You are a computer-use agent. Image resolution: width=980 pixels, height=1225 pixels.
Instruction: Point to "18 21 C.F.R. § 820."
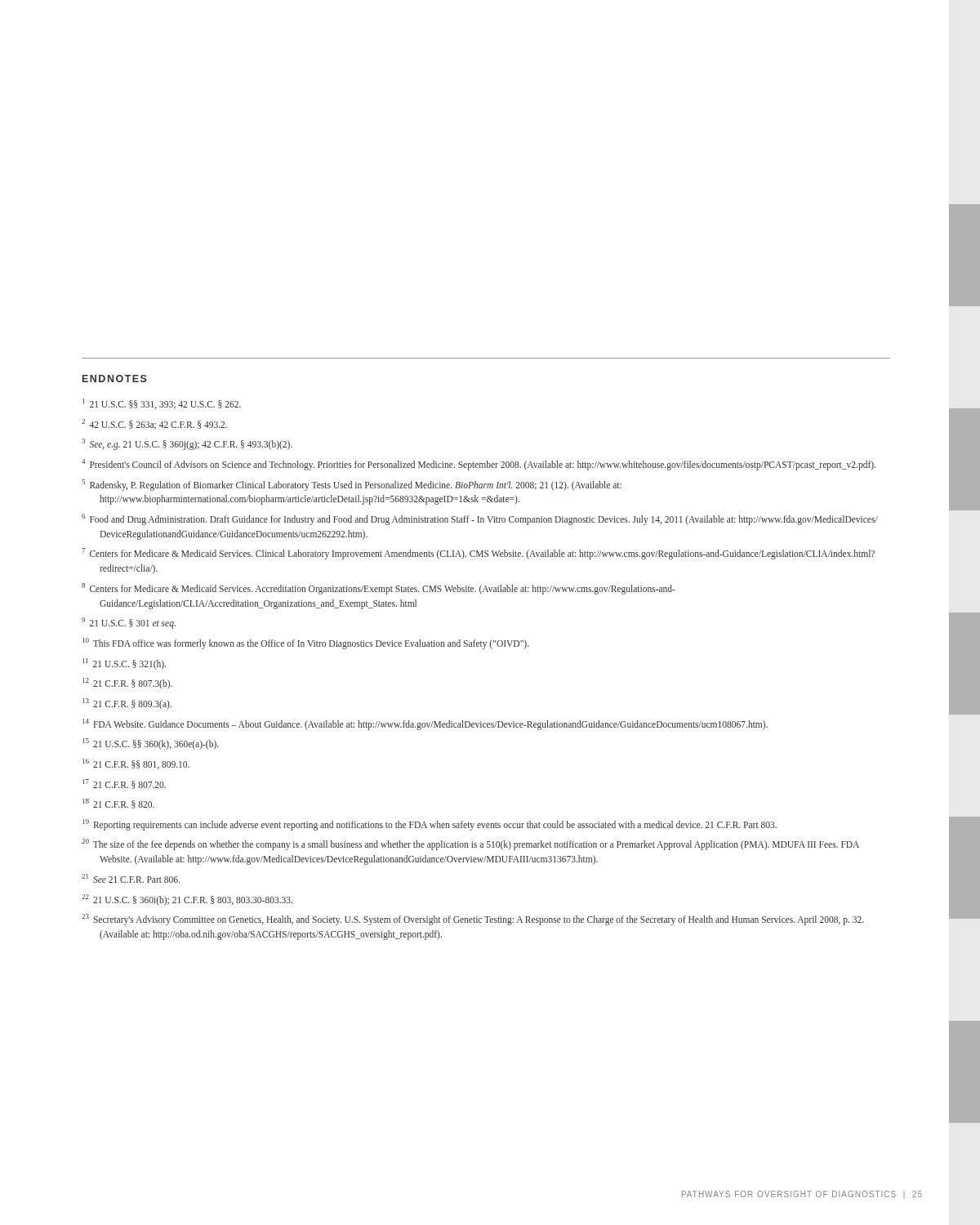[x=118, y=803]
